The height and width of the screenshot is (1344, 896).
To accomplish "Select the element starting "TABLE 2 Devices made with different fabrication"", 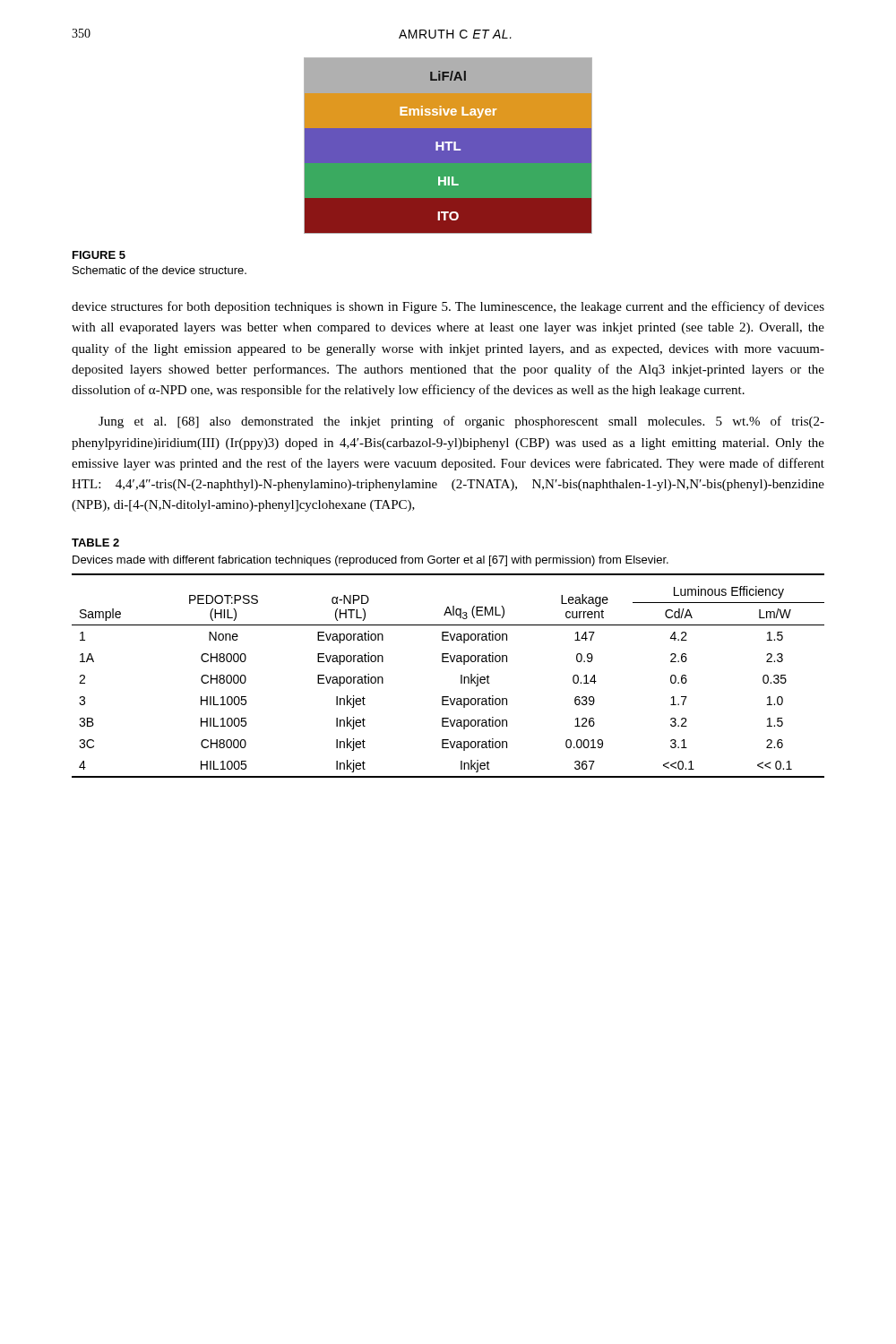I will [x=448, y=552].
